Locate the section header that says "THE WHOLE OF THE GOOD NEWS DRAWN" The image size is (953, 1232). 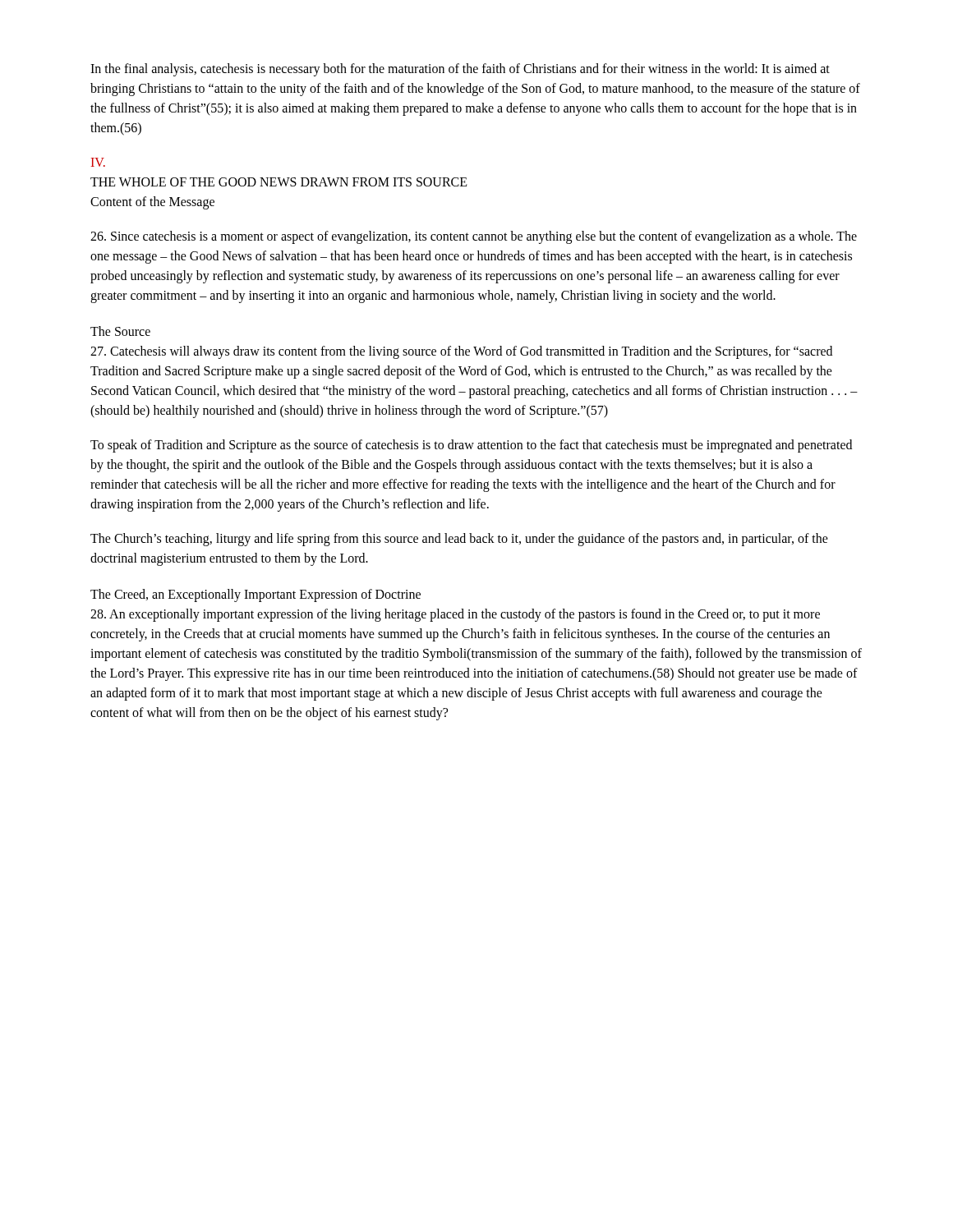pyautogui.click(x=279, y=182)
